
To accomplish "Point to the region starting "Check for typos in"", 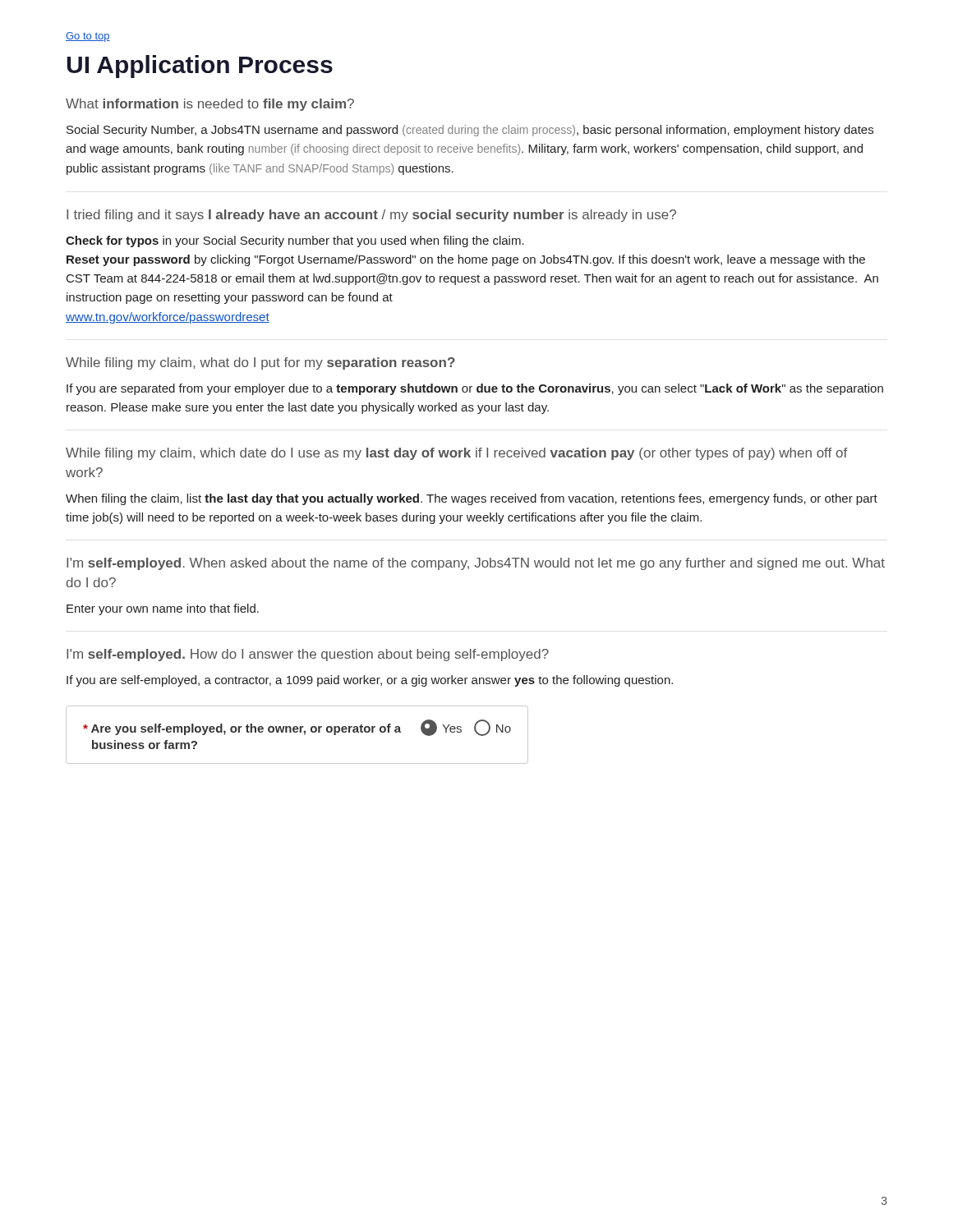I will point(472,278).
